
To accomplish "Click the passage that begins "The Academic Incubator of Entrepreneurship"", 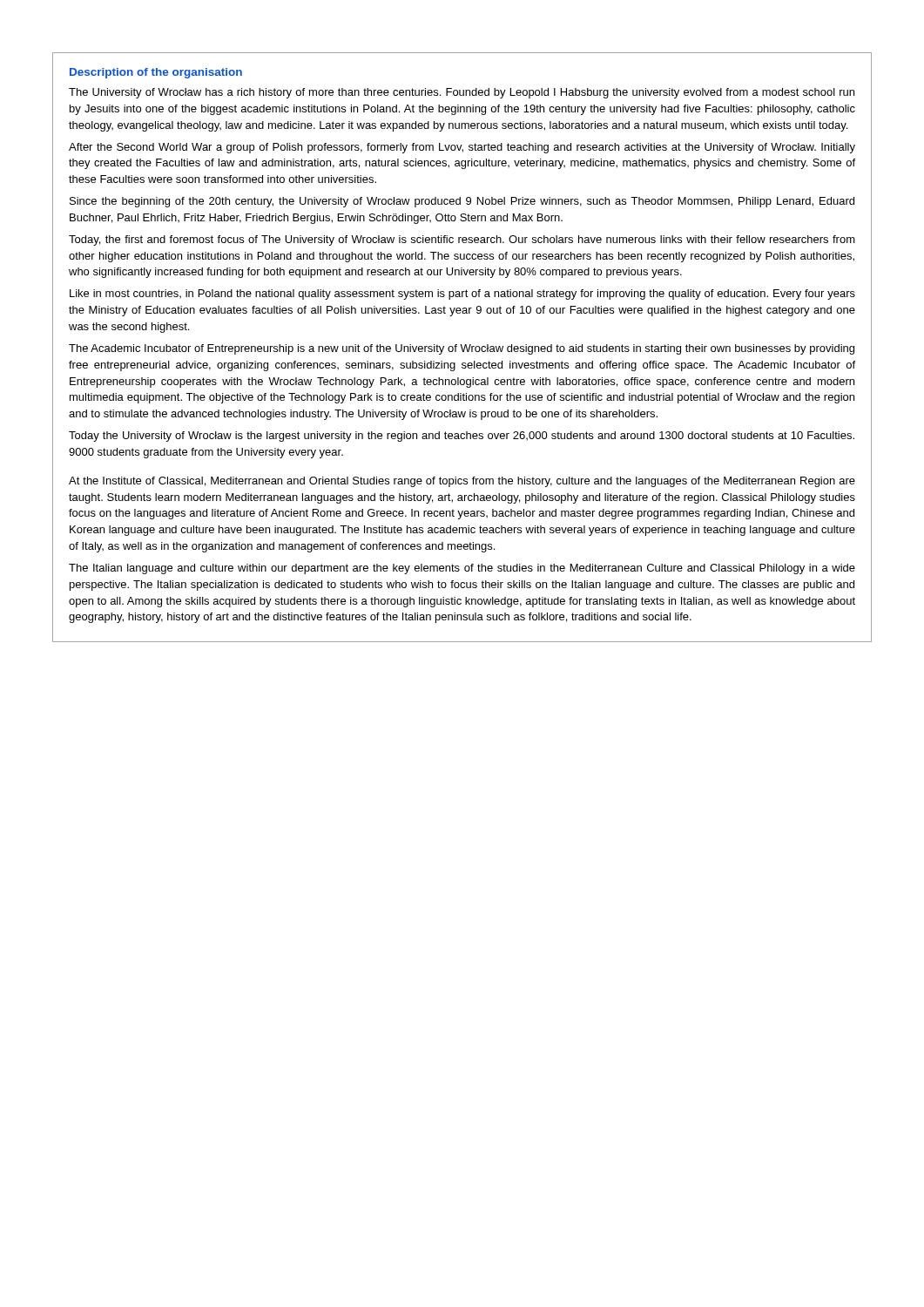I will tap(462, 381).
